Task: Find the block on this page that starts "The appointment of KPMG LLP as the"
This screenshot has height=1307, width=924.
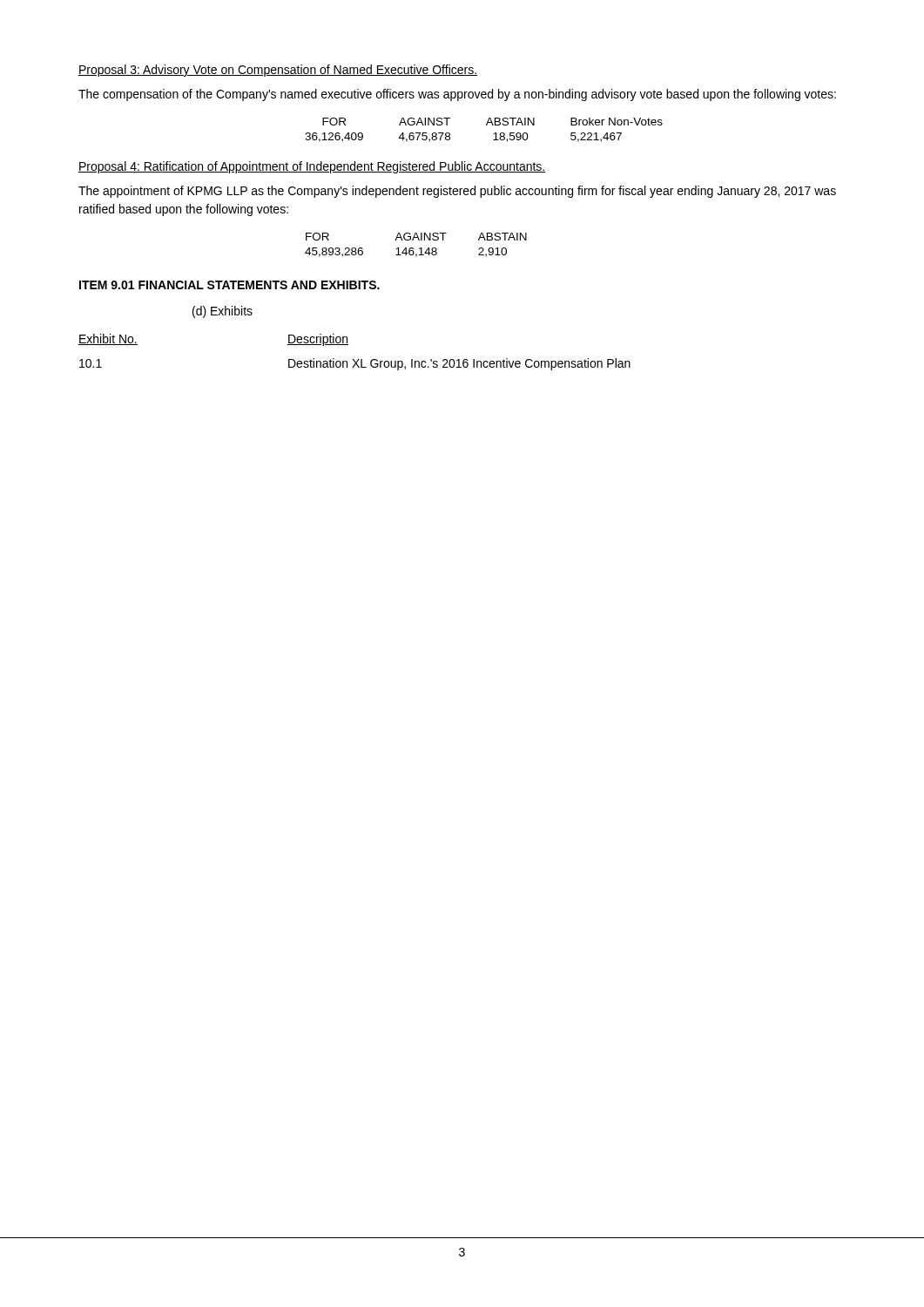Action: pyautogui.click(x=457, y=200)
